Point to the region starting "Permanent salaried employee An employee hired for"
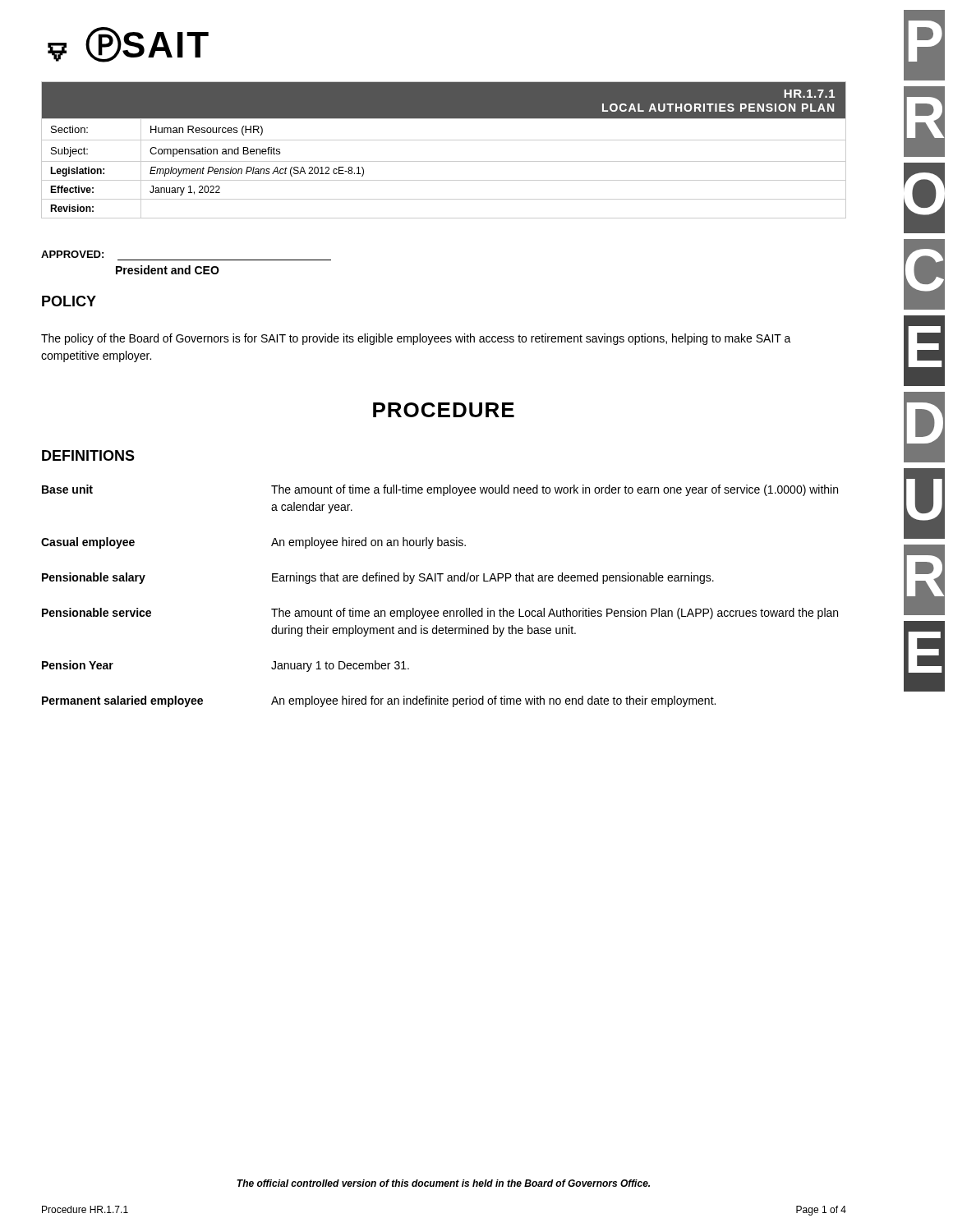The height and width of the screenshot is (1232, 953). tap(444, 701)
